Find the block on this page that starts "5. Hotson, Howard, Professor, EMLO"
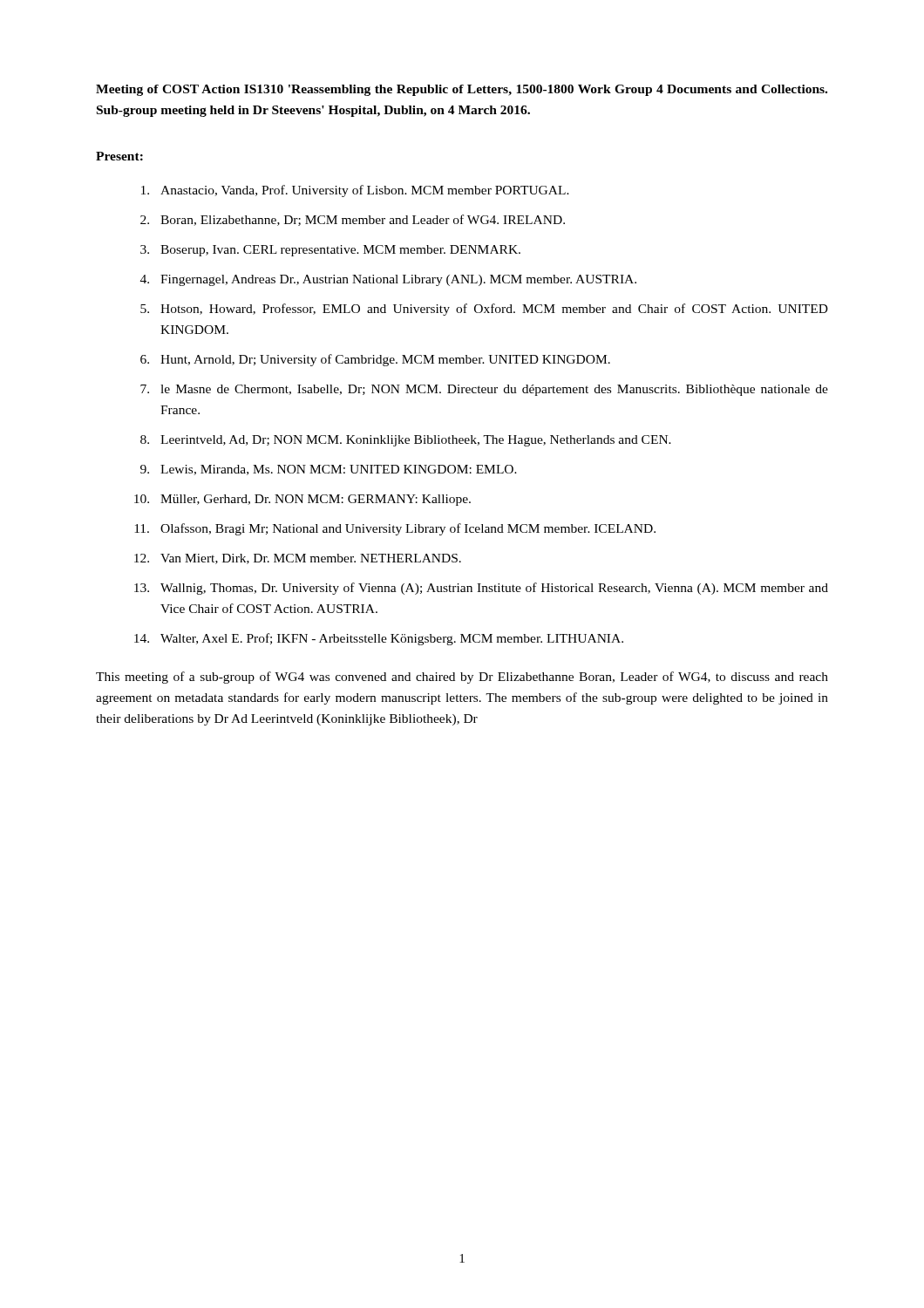 click(x=475, y=319)
